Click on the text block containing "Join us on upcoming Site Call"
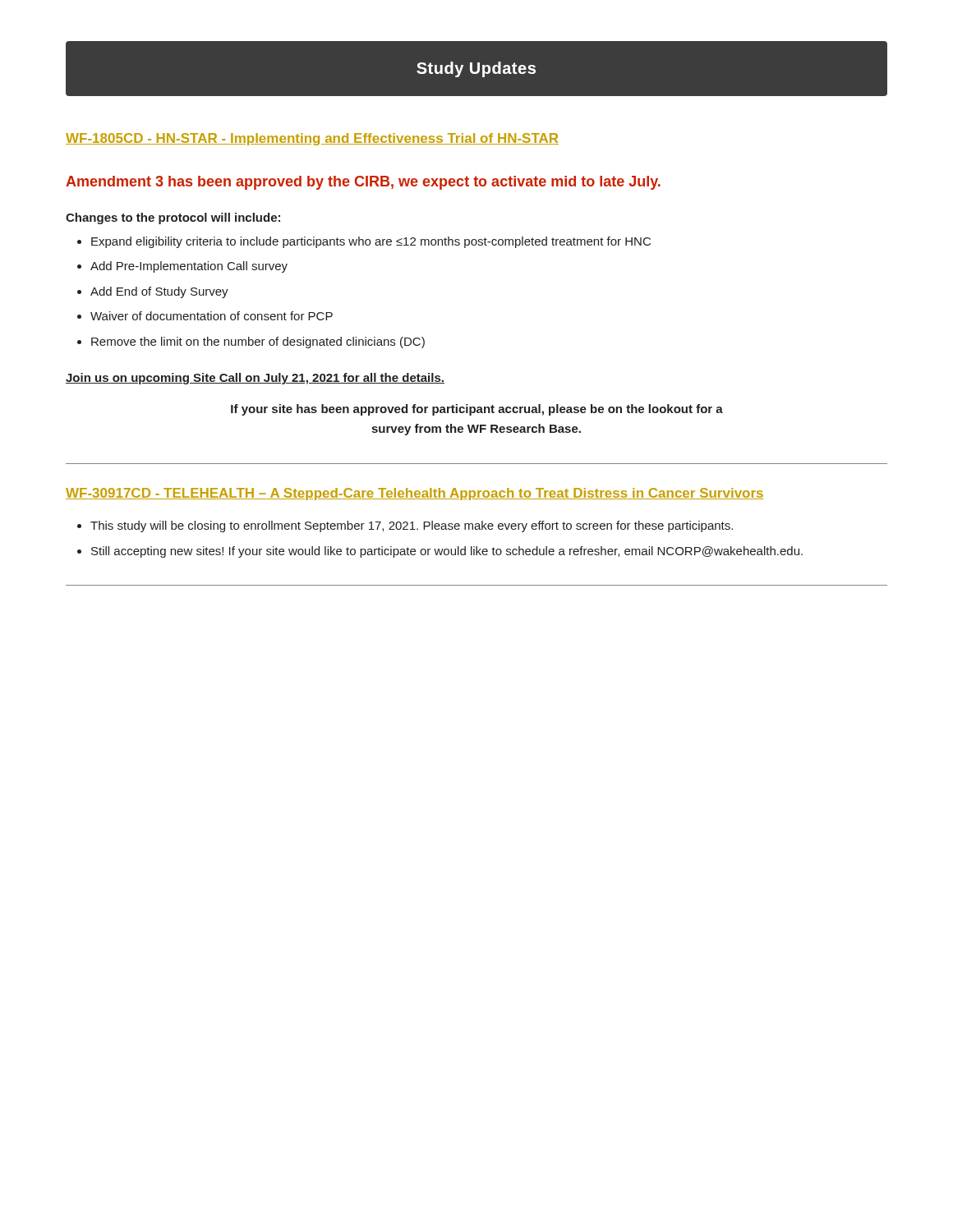This screenshot has width=953, height=1232. [x=255, y=379]
